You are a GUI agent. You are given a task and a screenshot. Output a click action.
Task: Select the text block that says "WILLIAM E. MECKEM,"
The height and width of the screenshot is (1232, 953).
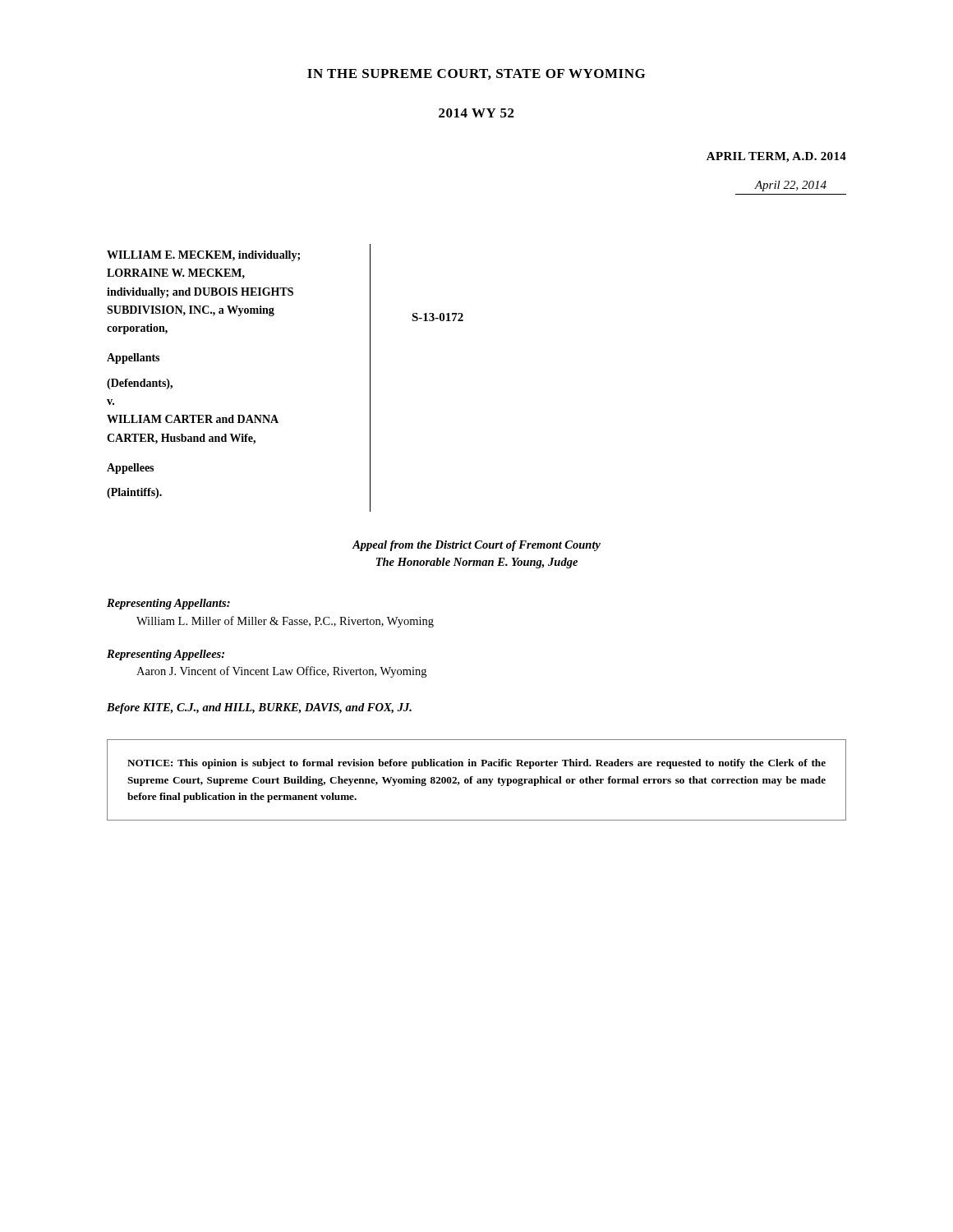(x=476, y=378)
